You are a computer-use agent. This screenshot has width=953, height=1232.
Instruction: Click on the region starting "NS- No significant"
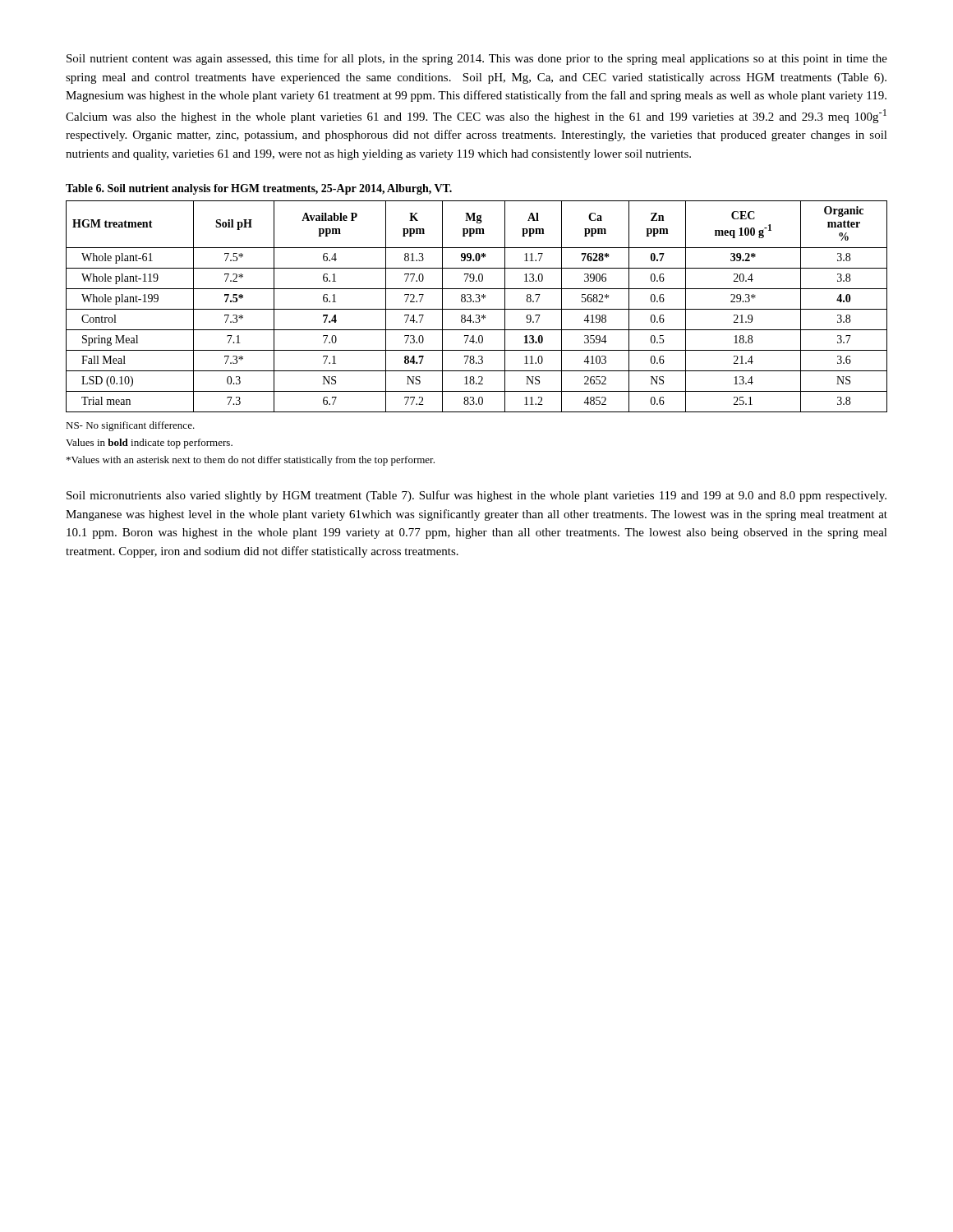130,426
